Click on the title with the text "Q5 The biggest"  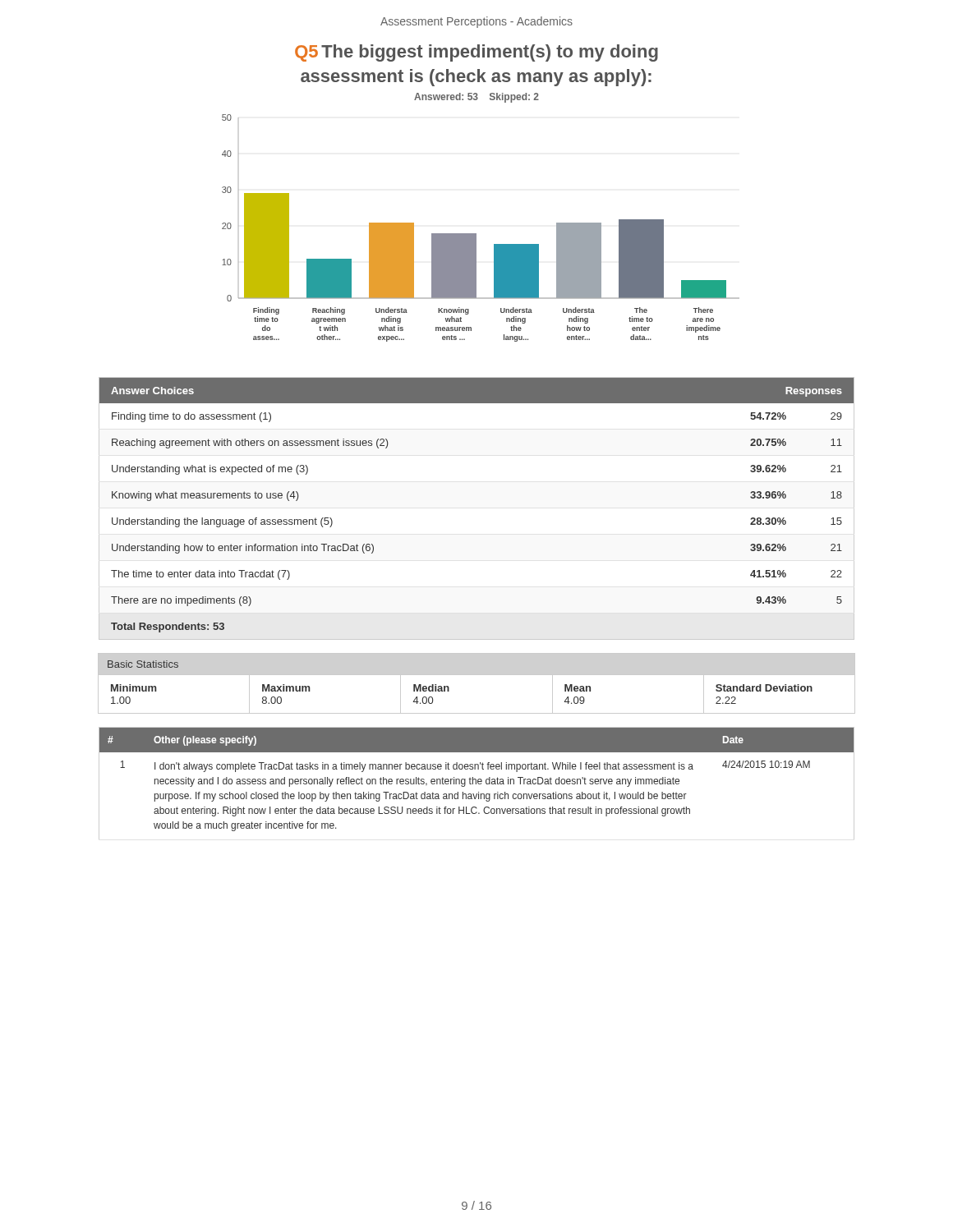pos(476,64)
